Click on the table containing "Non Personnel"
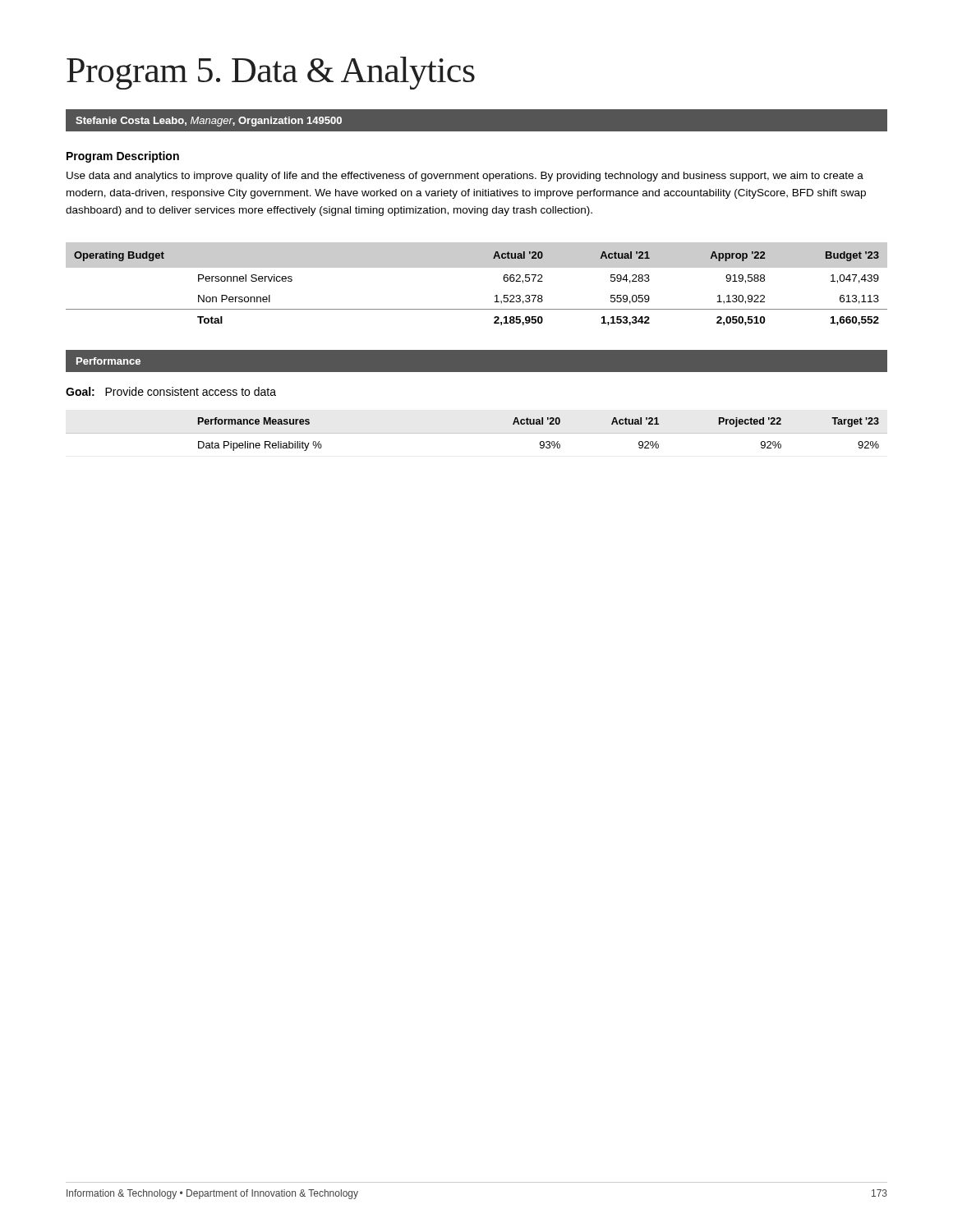This screenshot has height=1232, width=953. click(x=476, y=286)
